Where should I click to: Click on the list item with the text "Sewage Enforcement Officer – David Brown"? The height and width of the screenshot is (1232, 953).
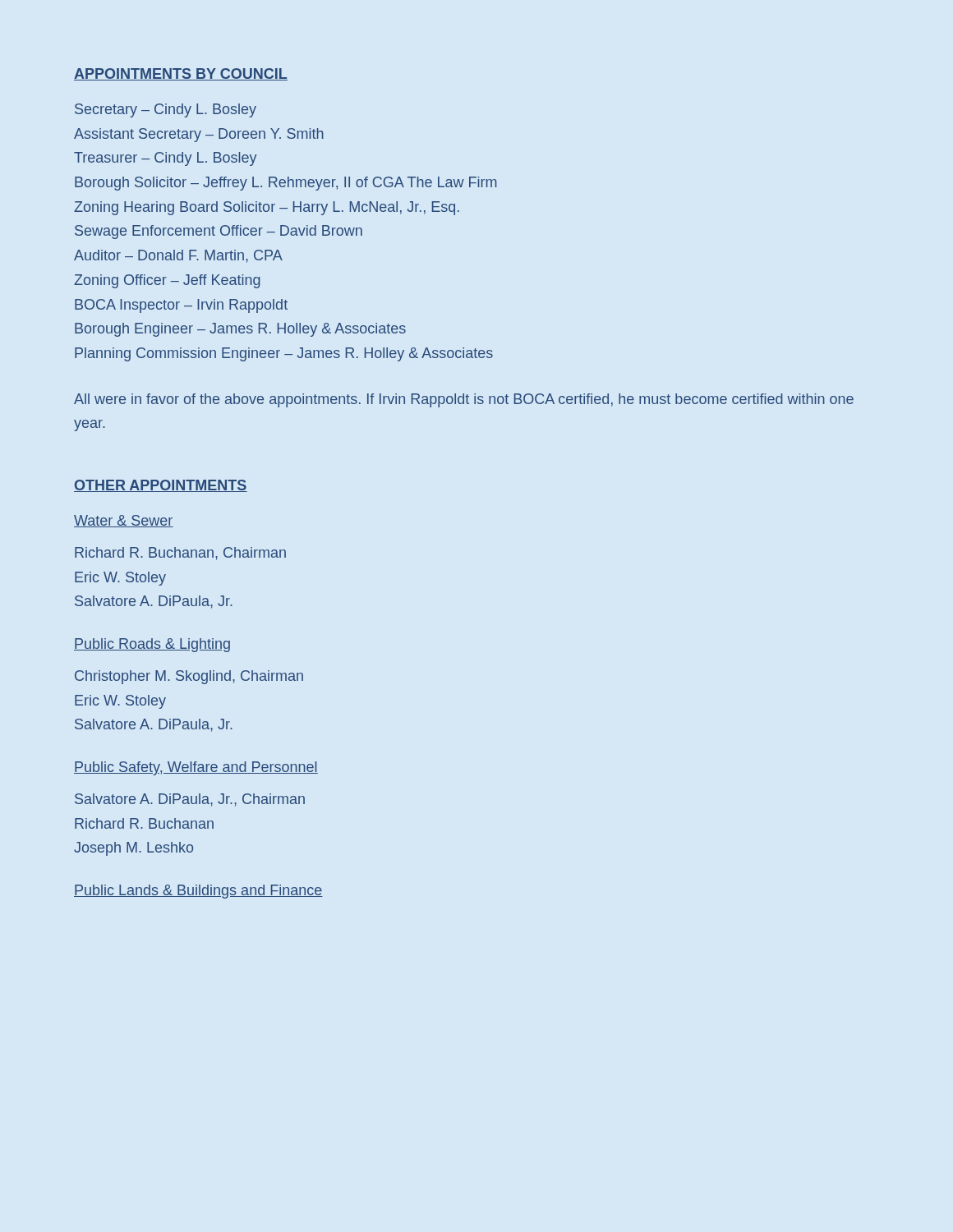coord(218,231)
